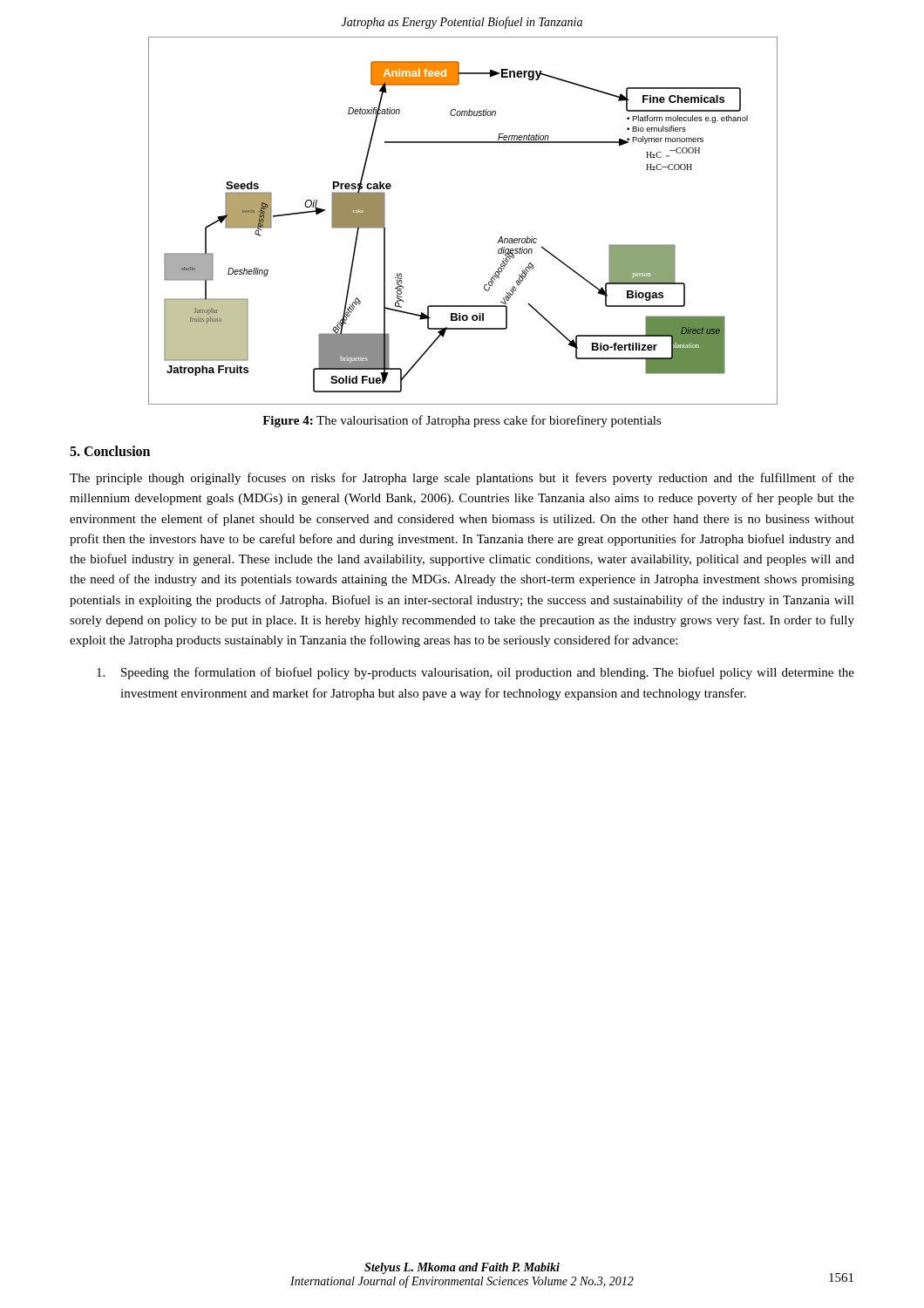Click the caption that begins "Figure 4: The valourisation of Jatropha"

point(462,420)
